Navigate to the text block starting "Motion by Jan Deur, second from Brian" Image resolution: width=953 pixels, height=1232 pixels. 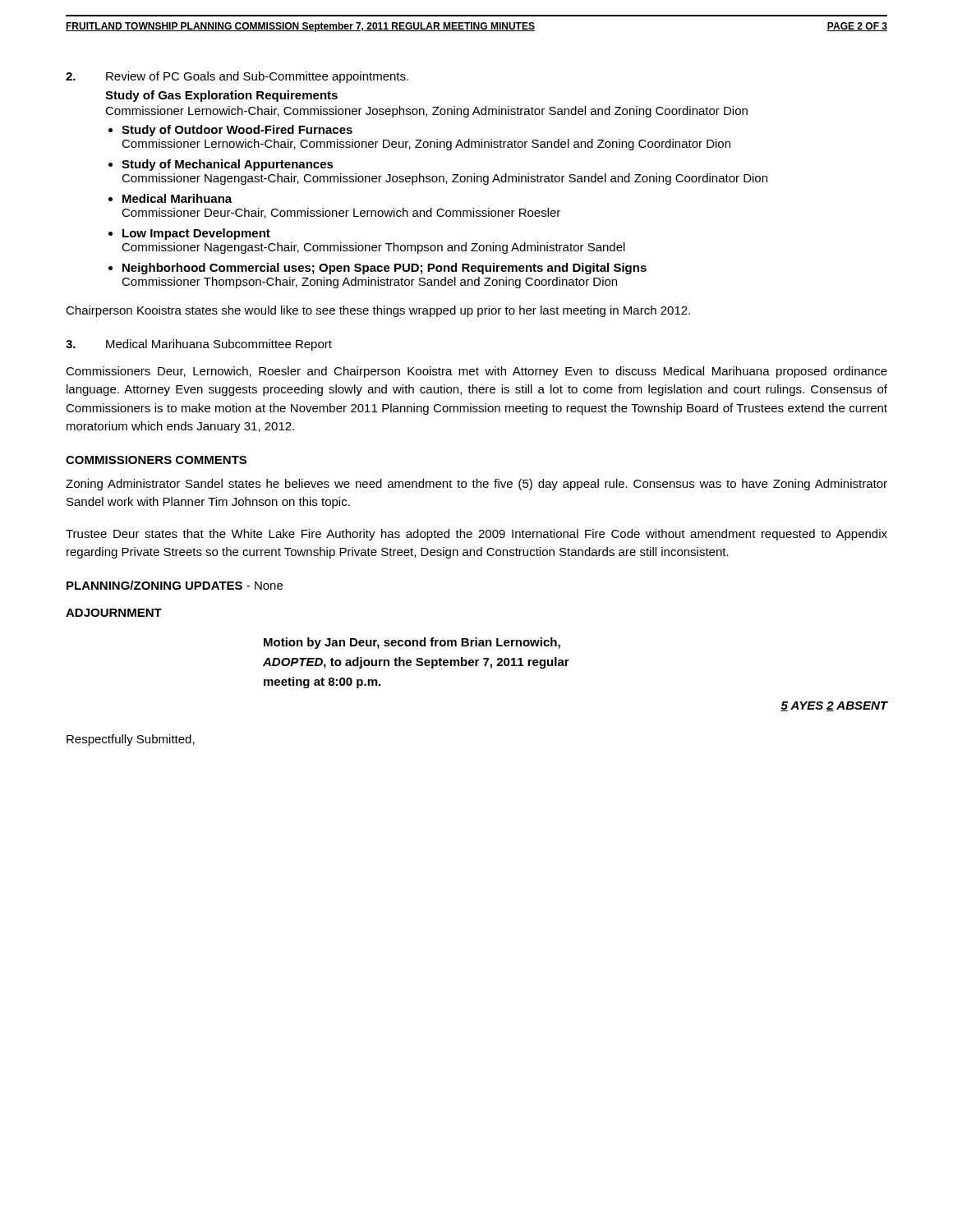pyautogui.click(x=416, y=661)
